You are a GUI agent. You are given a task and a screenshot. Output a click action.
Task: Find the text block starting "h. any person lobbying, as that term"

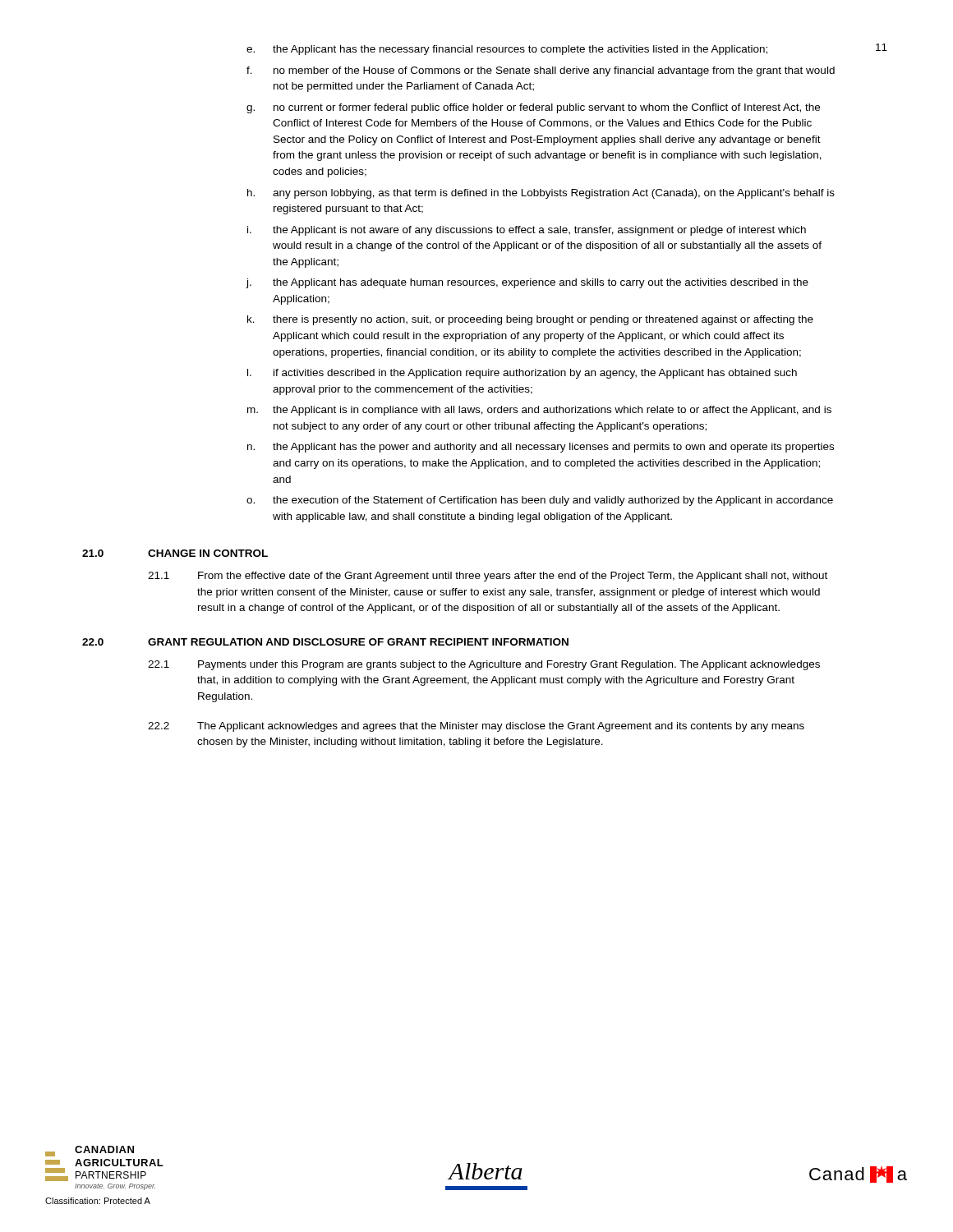[542, 201]
